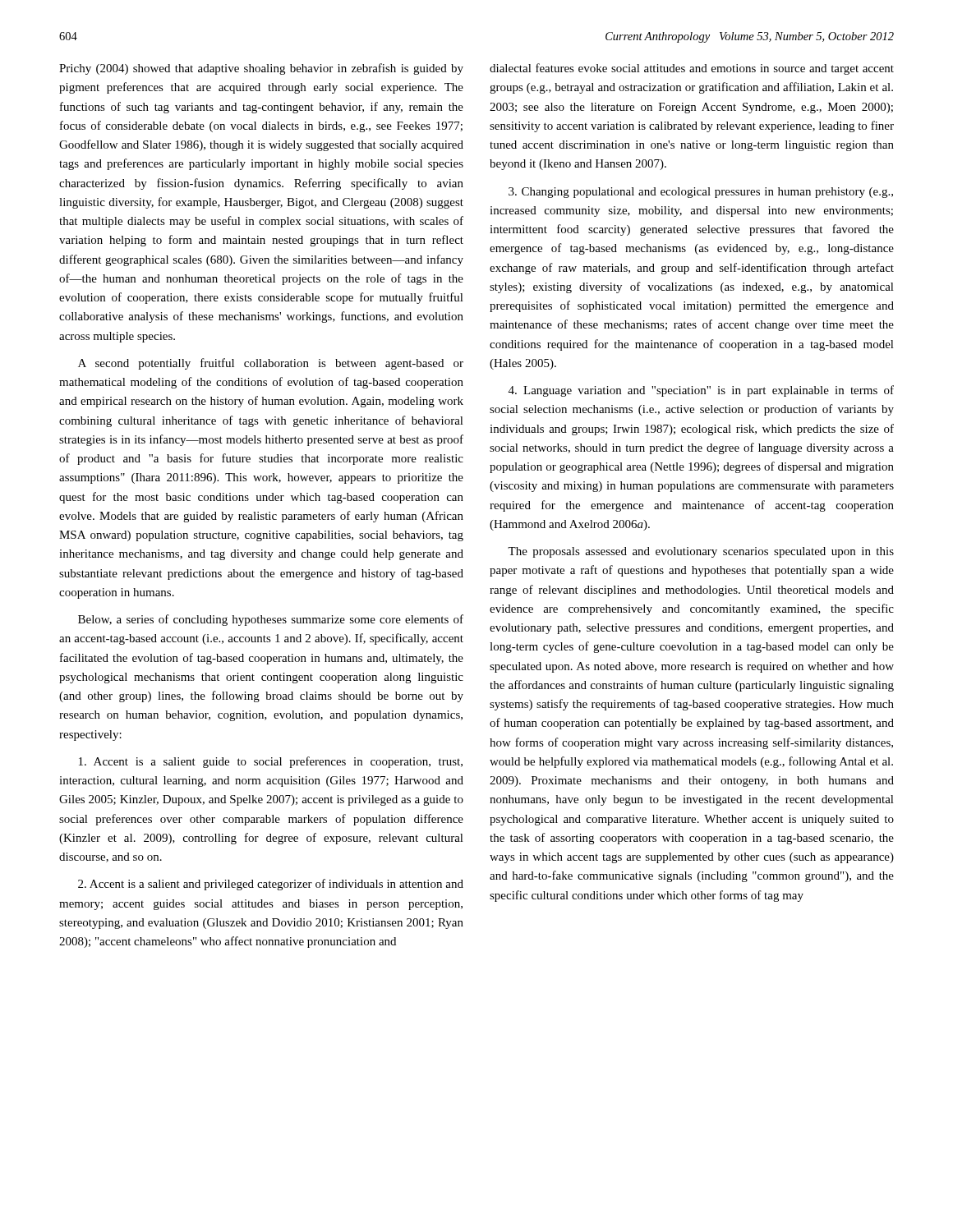Screen dimensions: 1232x953
Task: Navigate to the passage starting "Prichy (2004) showed that"
Action: point(261,202)
